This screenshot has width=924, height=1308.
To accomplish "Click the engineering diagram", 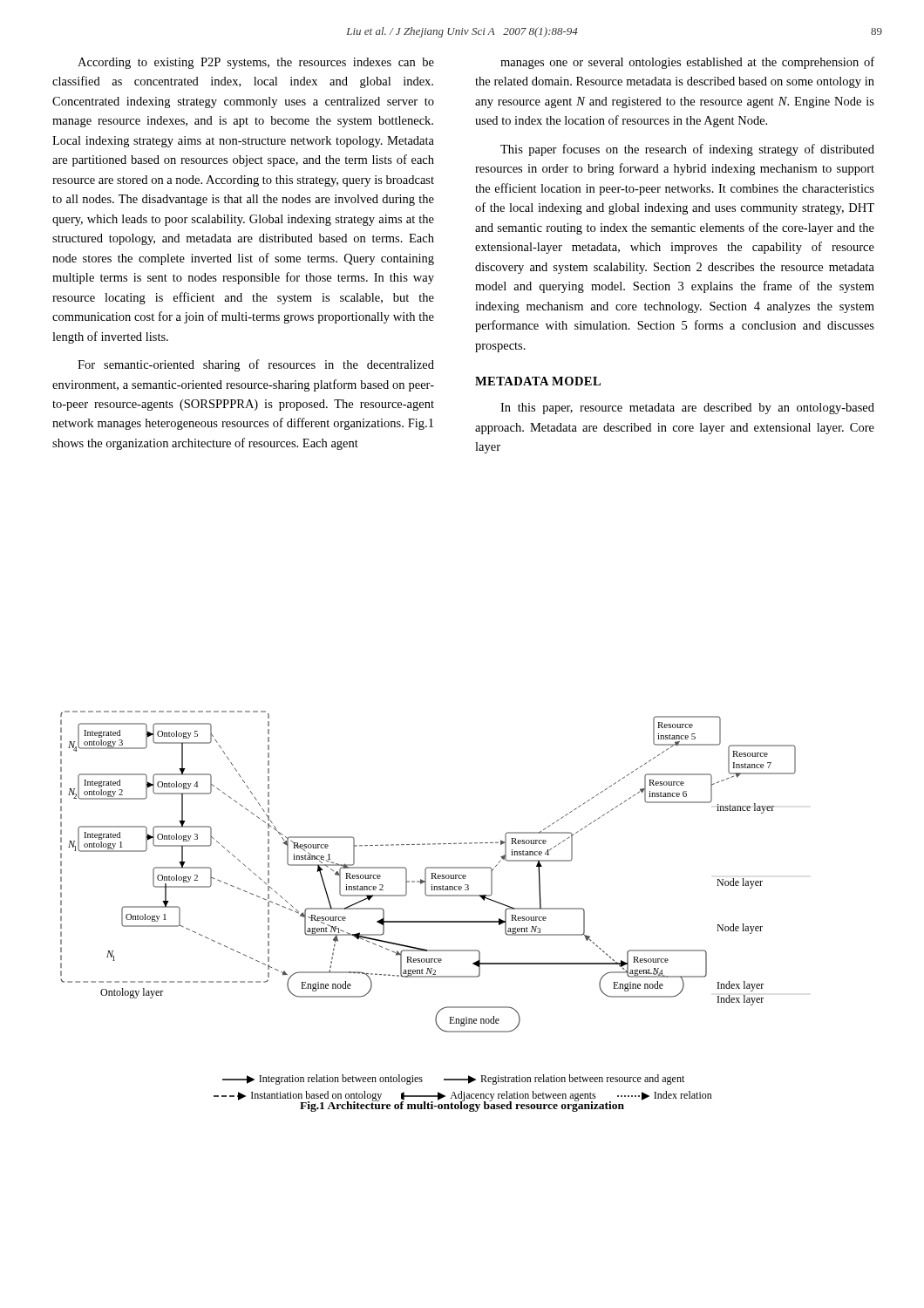I will [462, 900].
